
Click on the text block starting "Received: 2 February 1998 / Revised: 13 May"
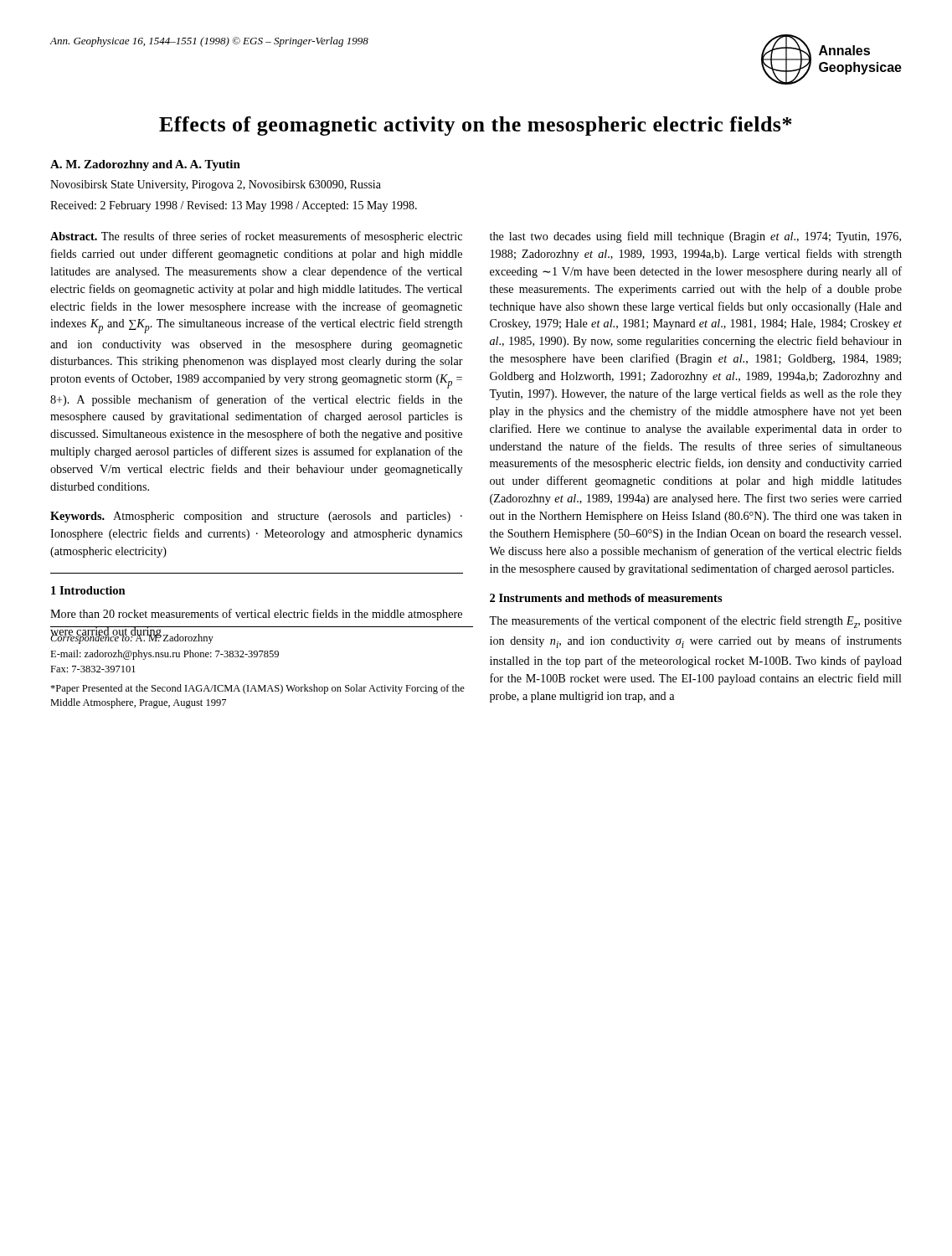pos(234,205)
